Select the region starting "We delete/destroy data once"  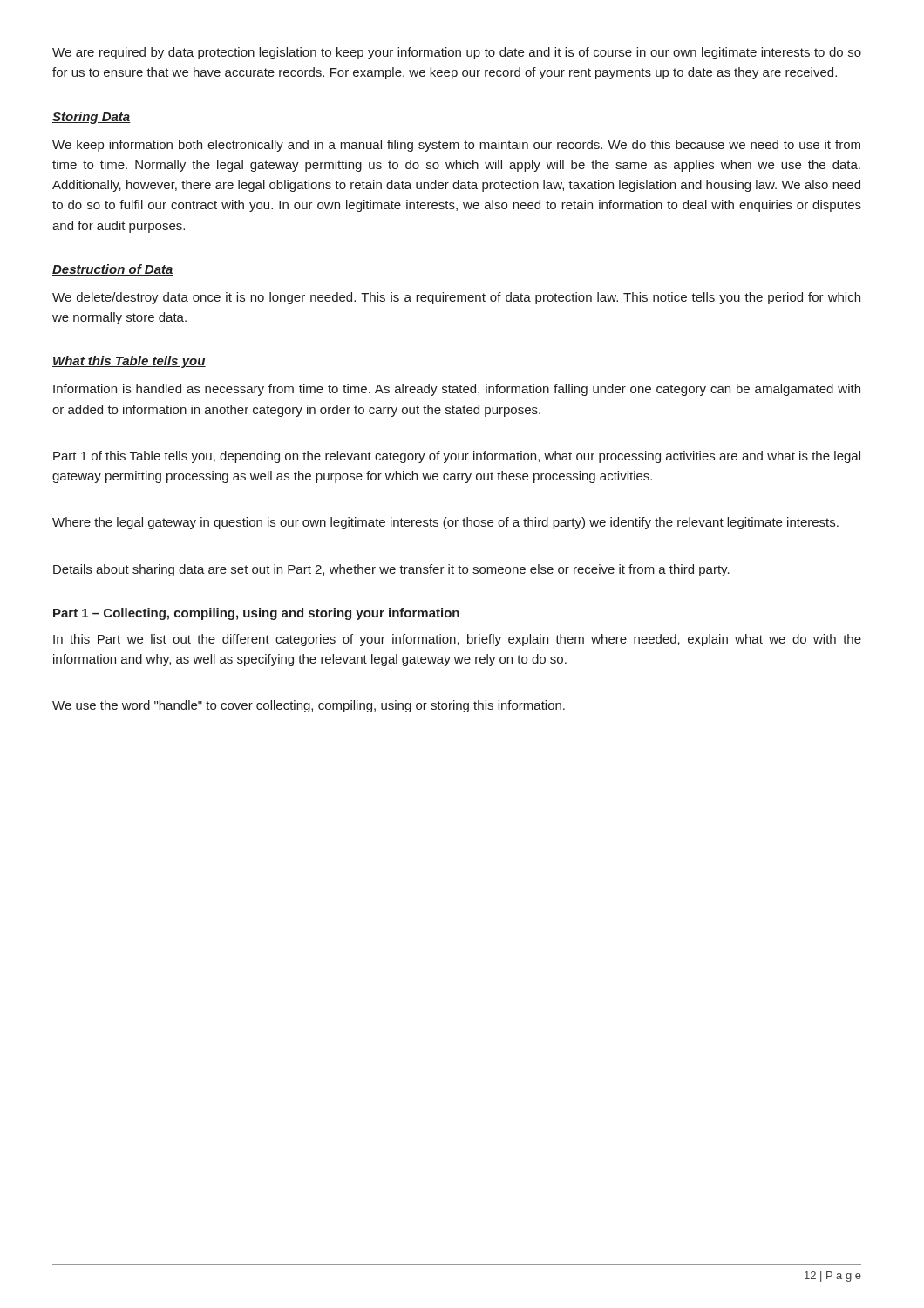[x=457, y=307]
